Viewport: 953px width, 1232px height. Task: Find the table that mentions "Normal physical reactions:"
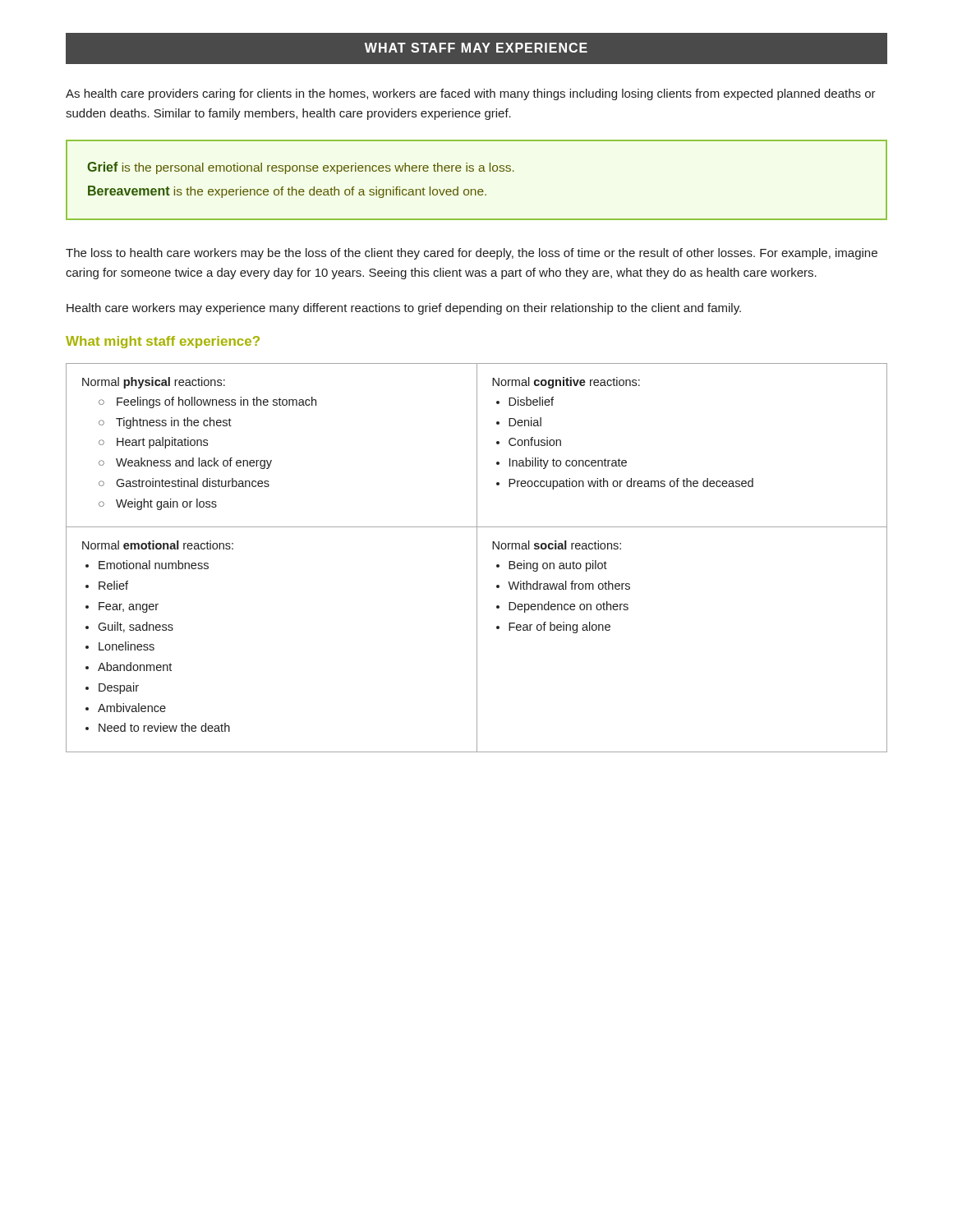coord(476,558)
